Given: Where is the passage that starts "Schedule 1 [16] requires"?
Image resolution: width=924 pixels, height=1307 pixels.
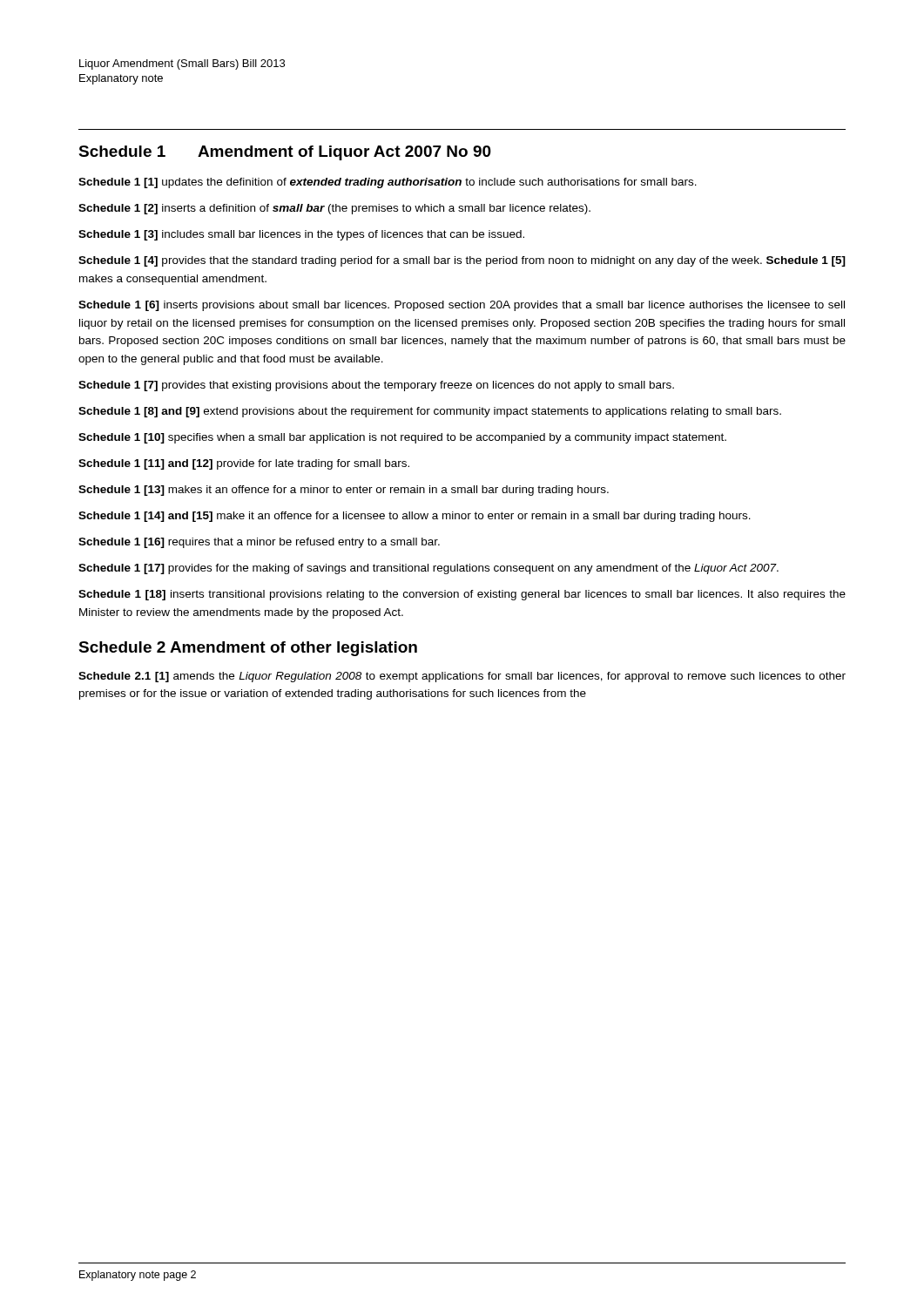Looking at the screenshot, I should [259, 543].
